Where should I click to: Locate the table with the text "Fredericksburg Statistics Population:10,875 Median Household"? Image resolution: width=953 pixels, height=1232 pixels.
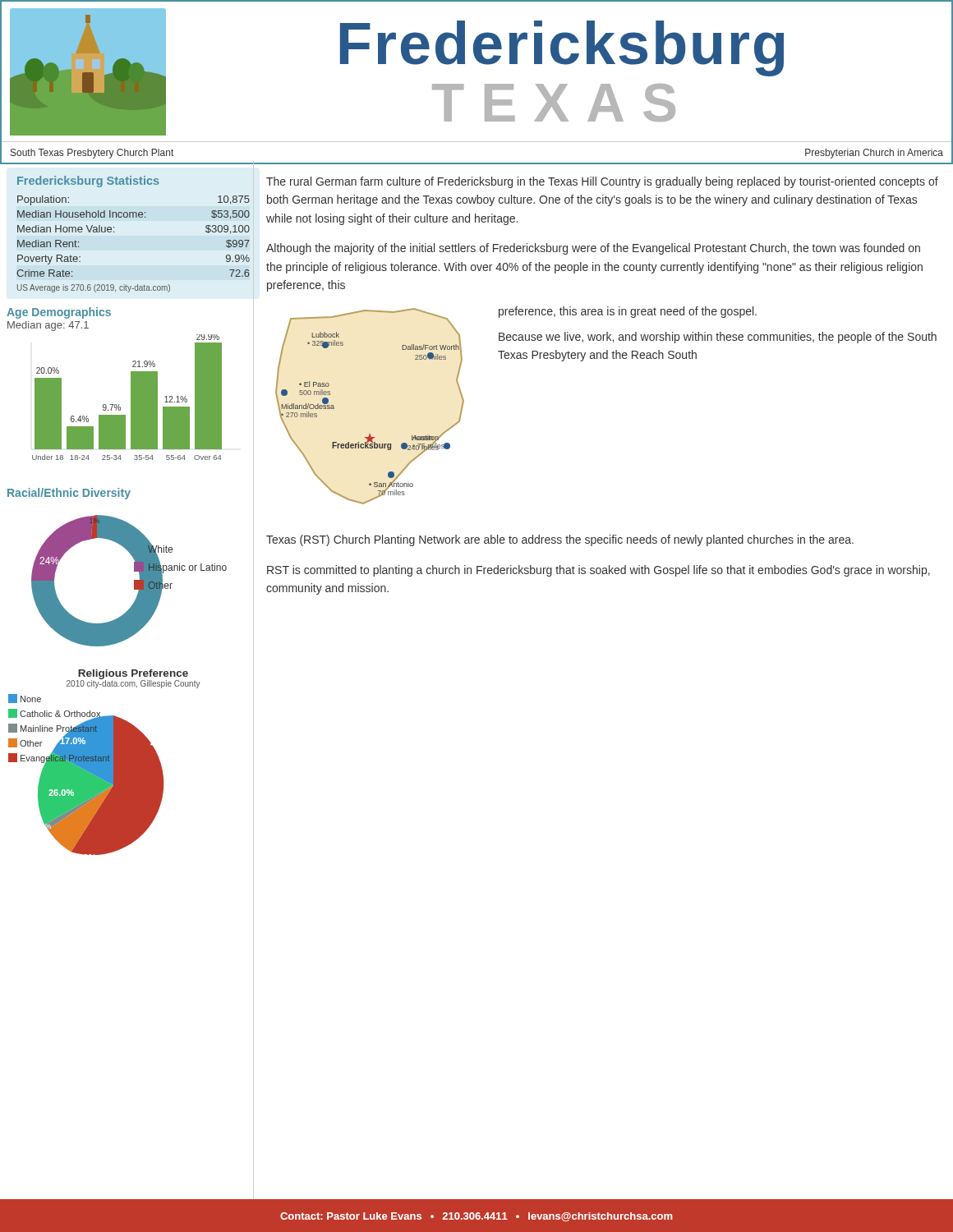pos(133,233)
